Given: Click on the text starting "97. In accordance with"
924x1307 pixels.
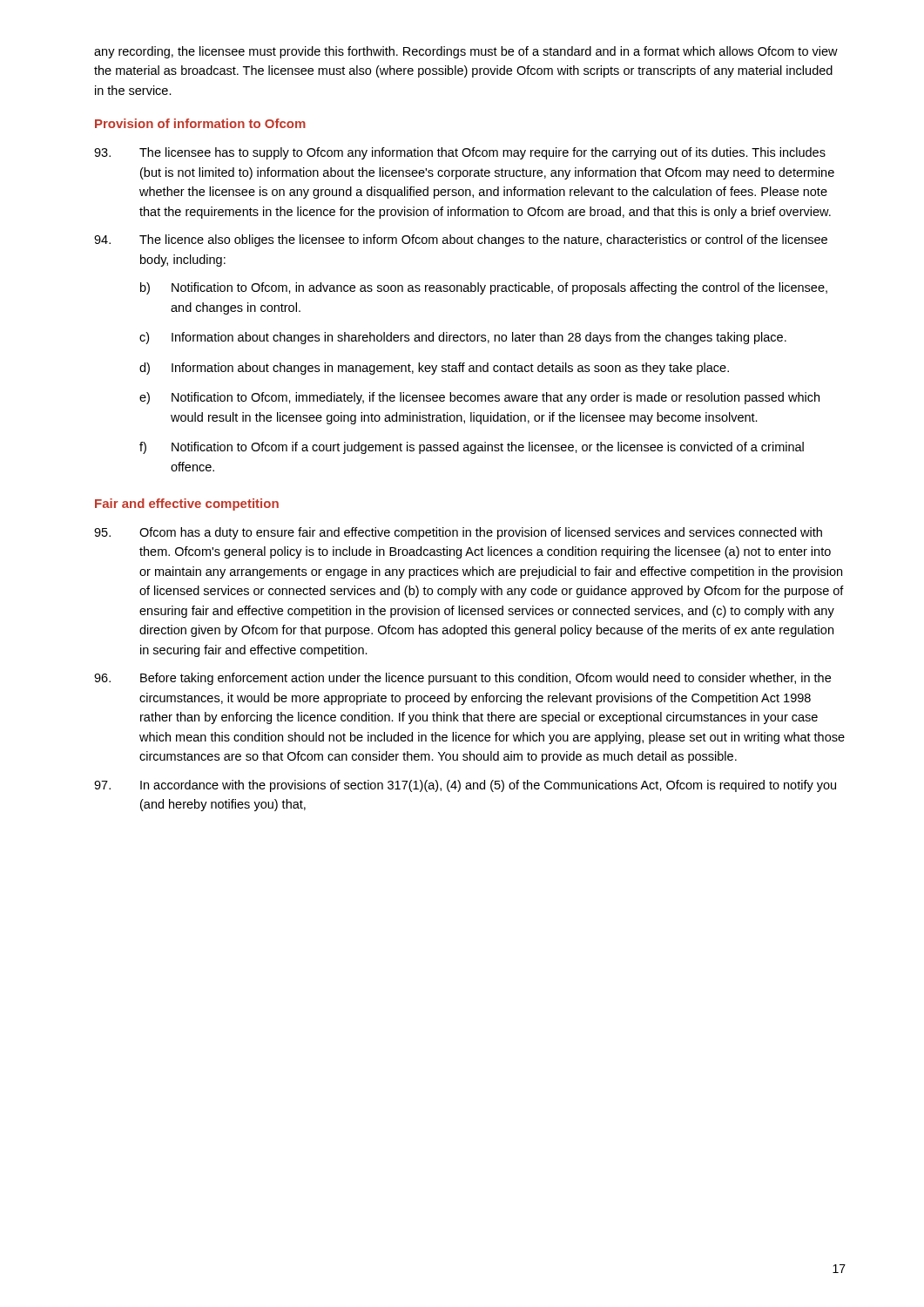Looking at the screenshot, I should coord(470,795).
